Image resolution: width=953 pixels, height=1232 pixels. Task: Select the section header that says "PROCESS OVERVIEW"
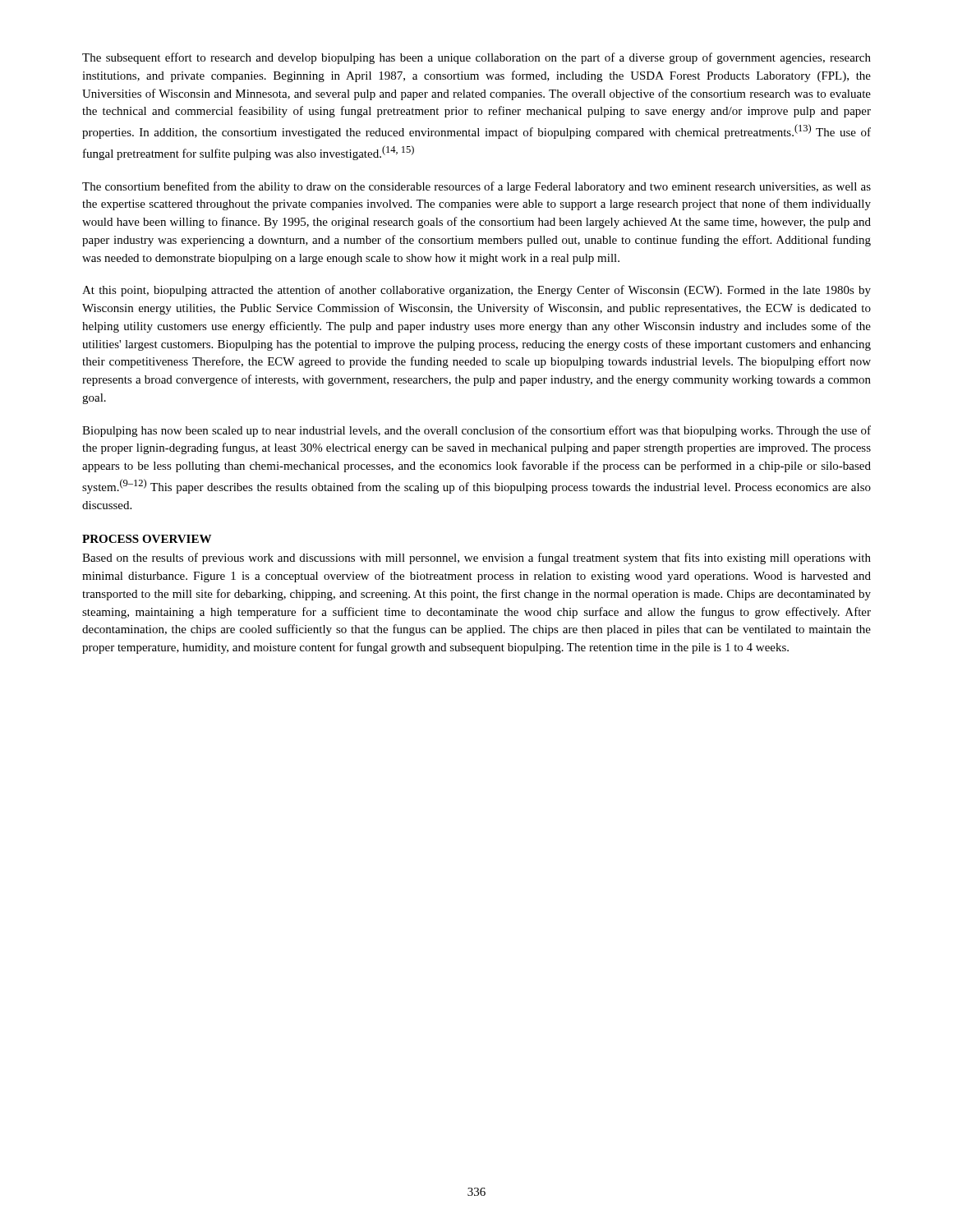pos(147,539)
